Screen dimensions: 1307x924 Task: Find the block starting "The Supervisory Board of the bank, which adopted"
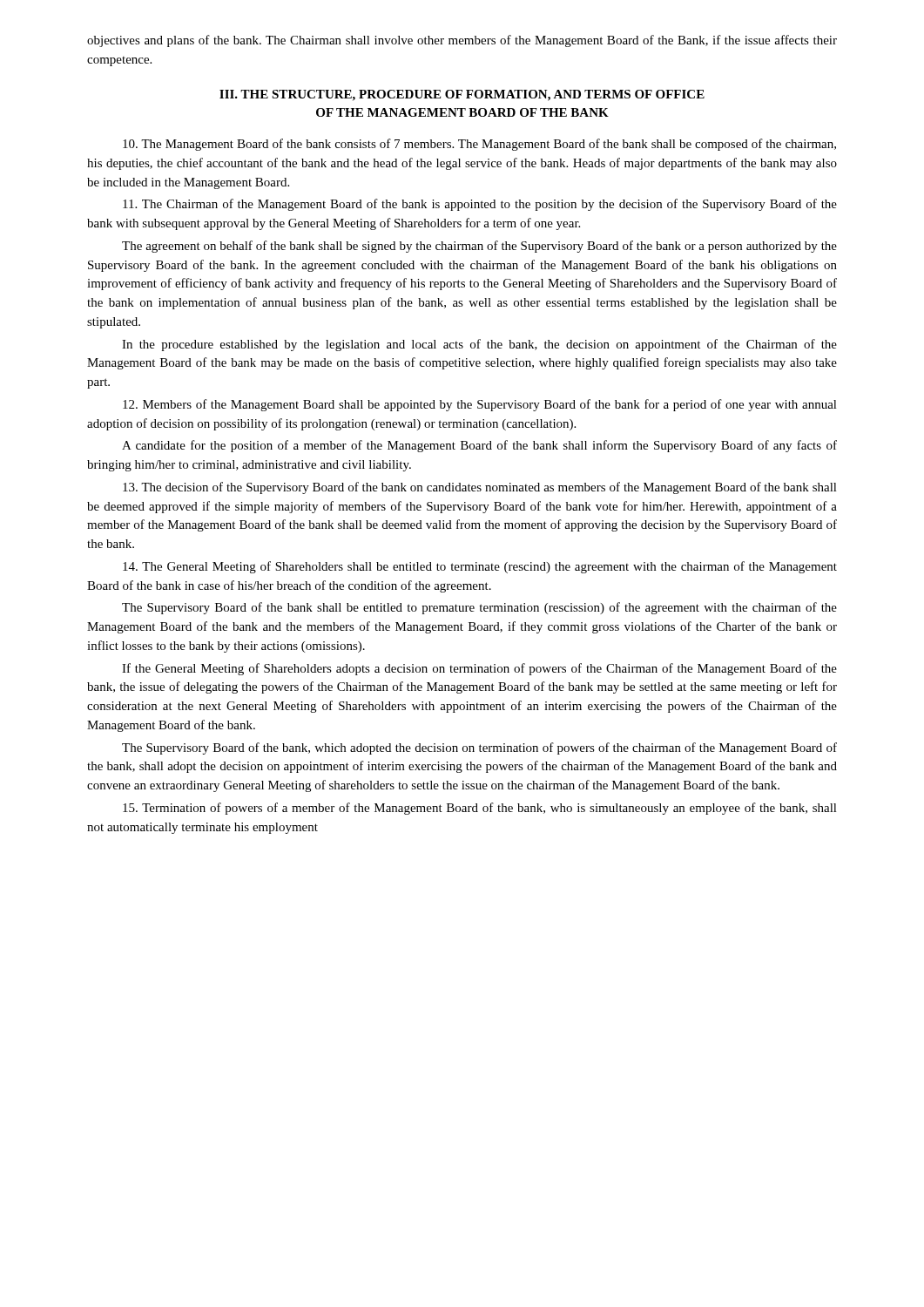pos(462,767)
